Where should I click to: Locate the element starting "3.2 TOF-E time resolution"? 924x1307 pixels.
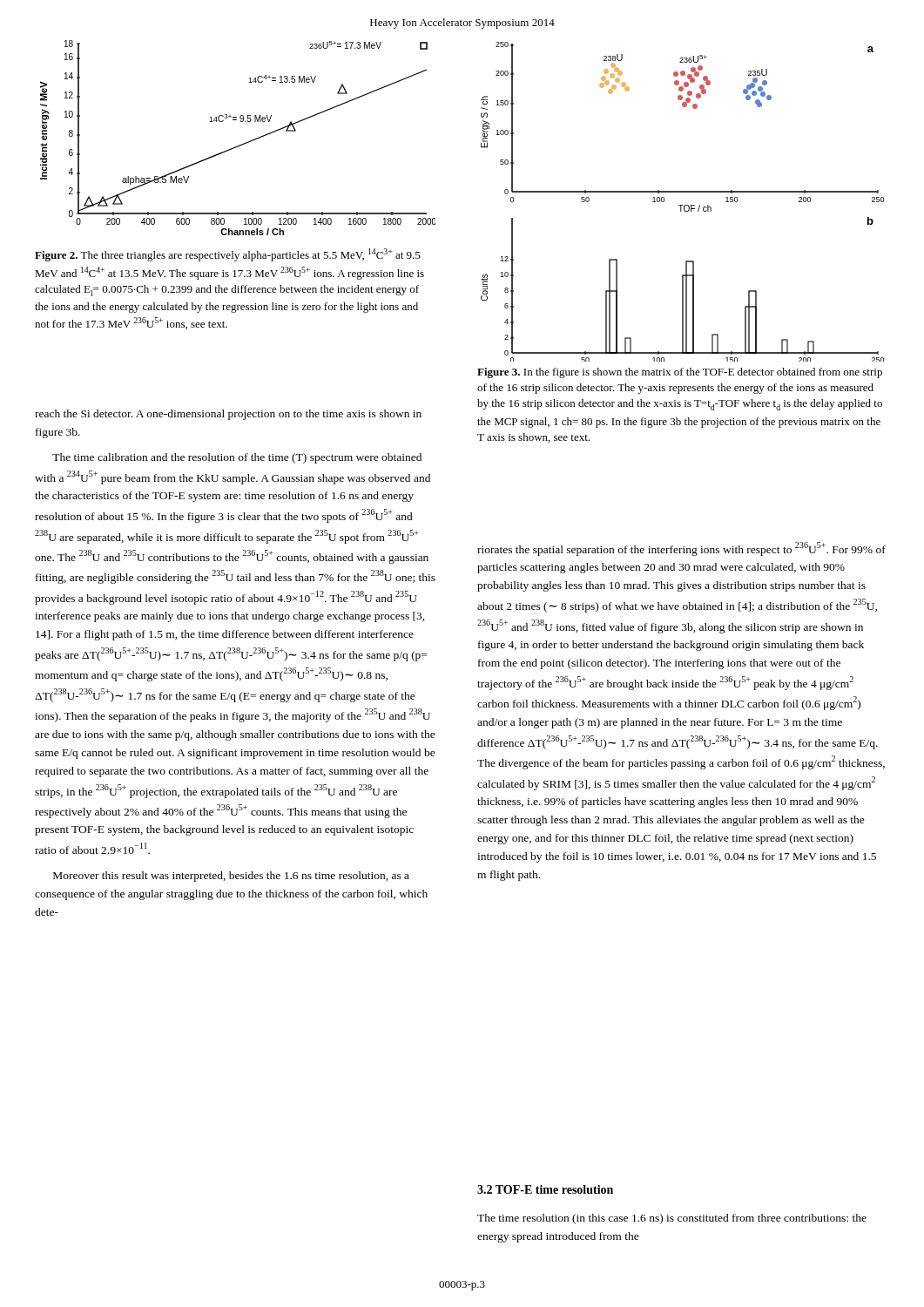pos(545,1190)
